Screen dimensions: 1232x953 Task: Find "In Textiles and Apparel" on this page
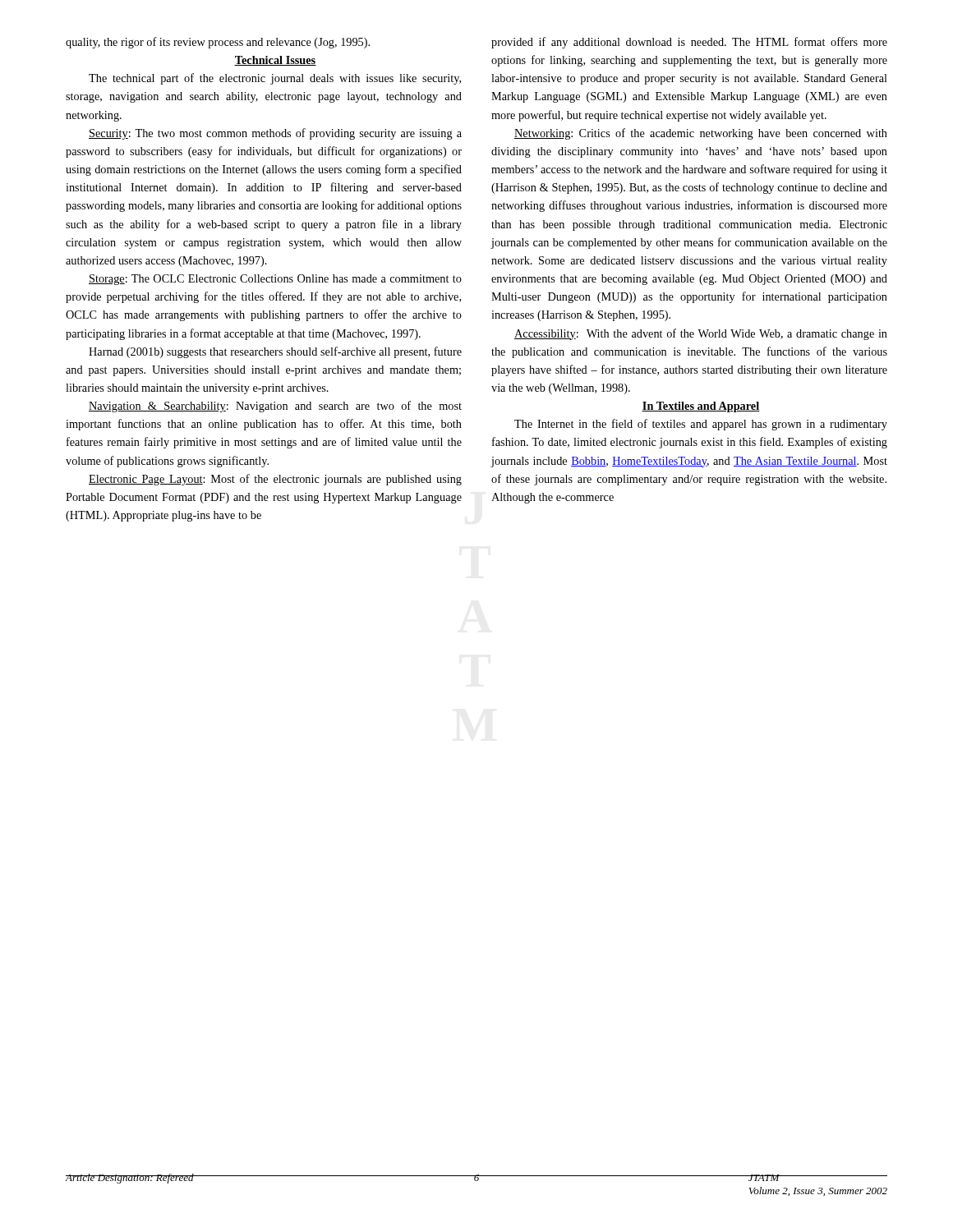689,406
